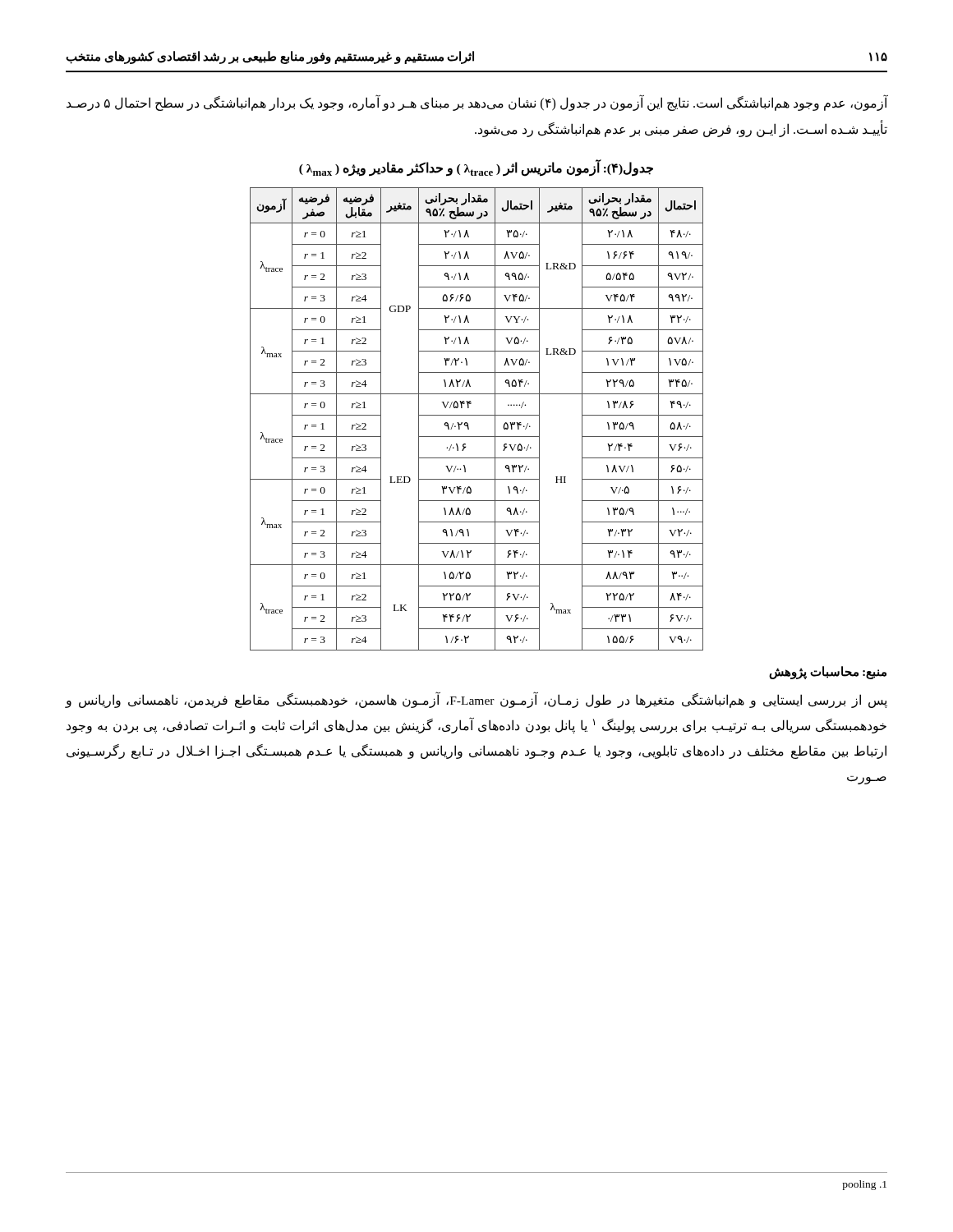
Task: Locate the caption with the text "منبع: محاسبات پژوهش"
Action: (x=828, y=672)
